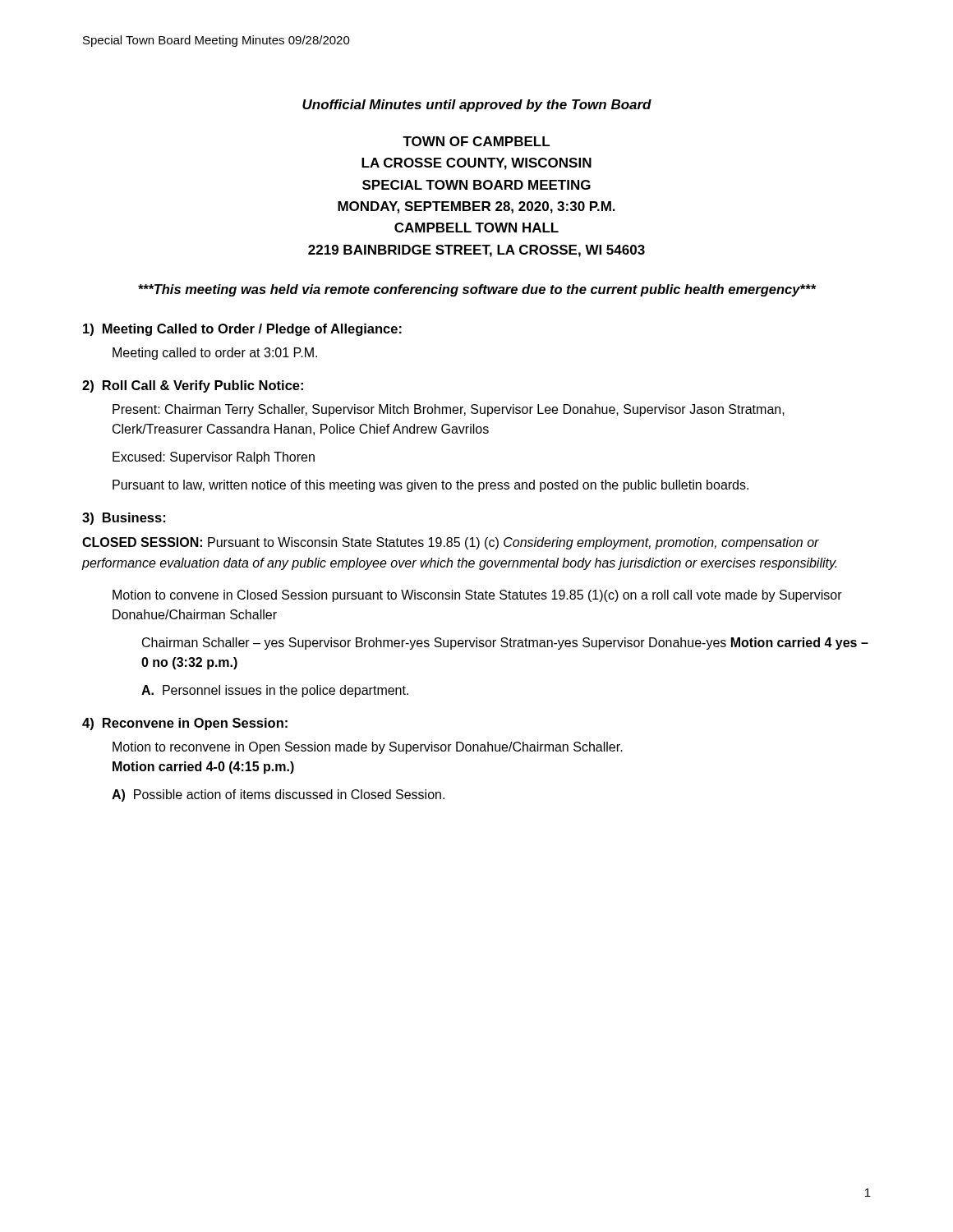Locate the passage starting "1) Meeting Called to Order / Pledge of"
The width and height of the screenshot is (953, 1232).
pyautogui.click(x=242, y=328)
